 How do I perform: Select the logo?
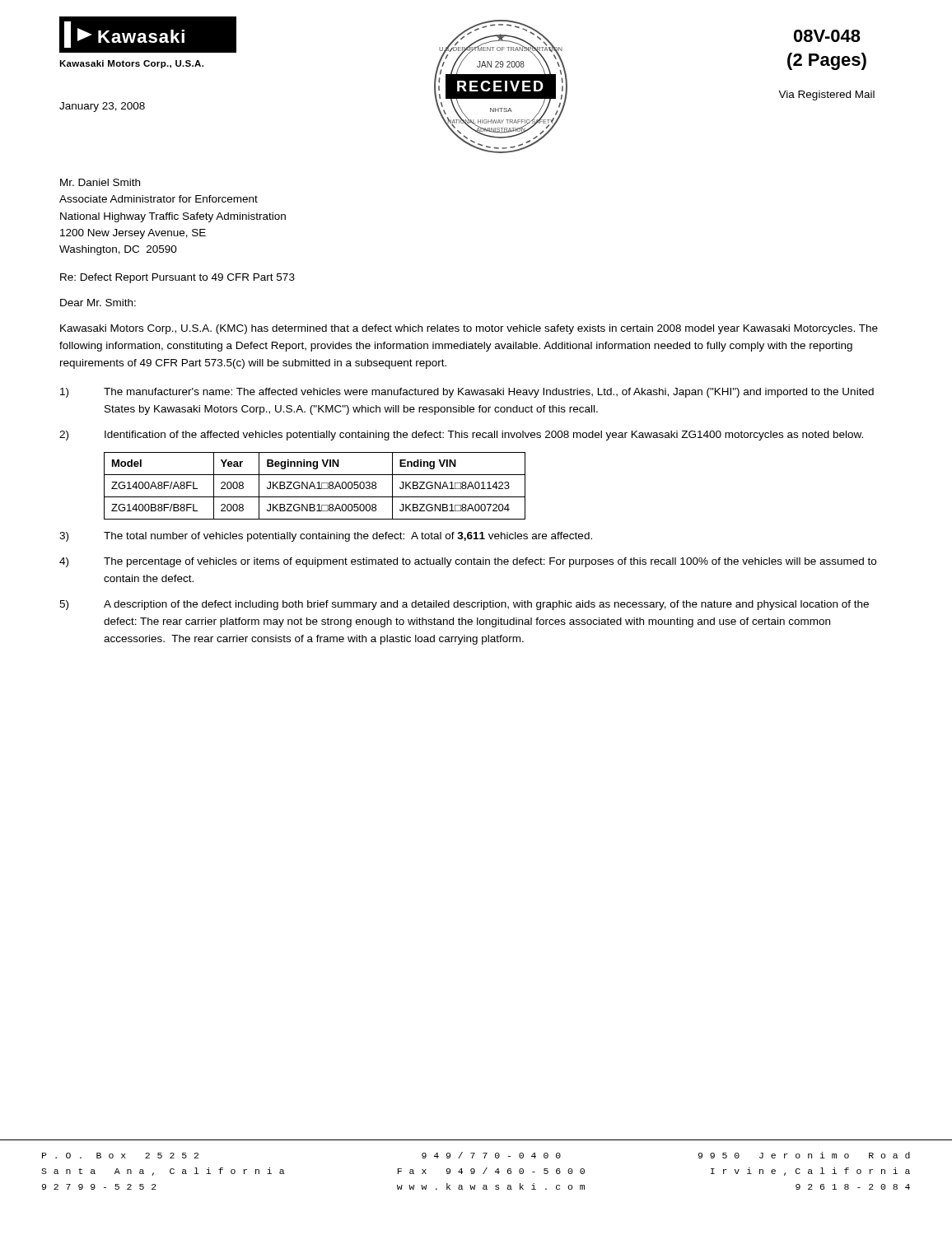(148, 42)
